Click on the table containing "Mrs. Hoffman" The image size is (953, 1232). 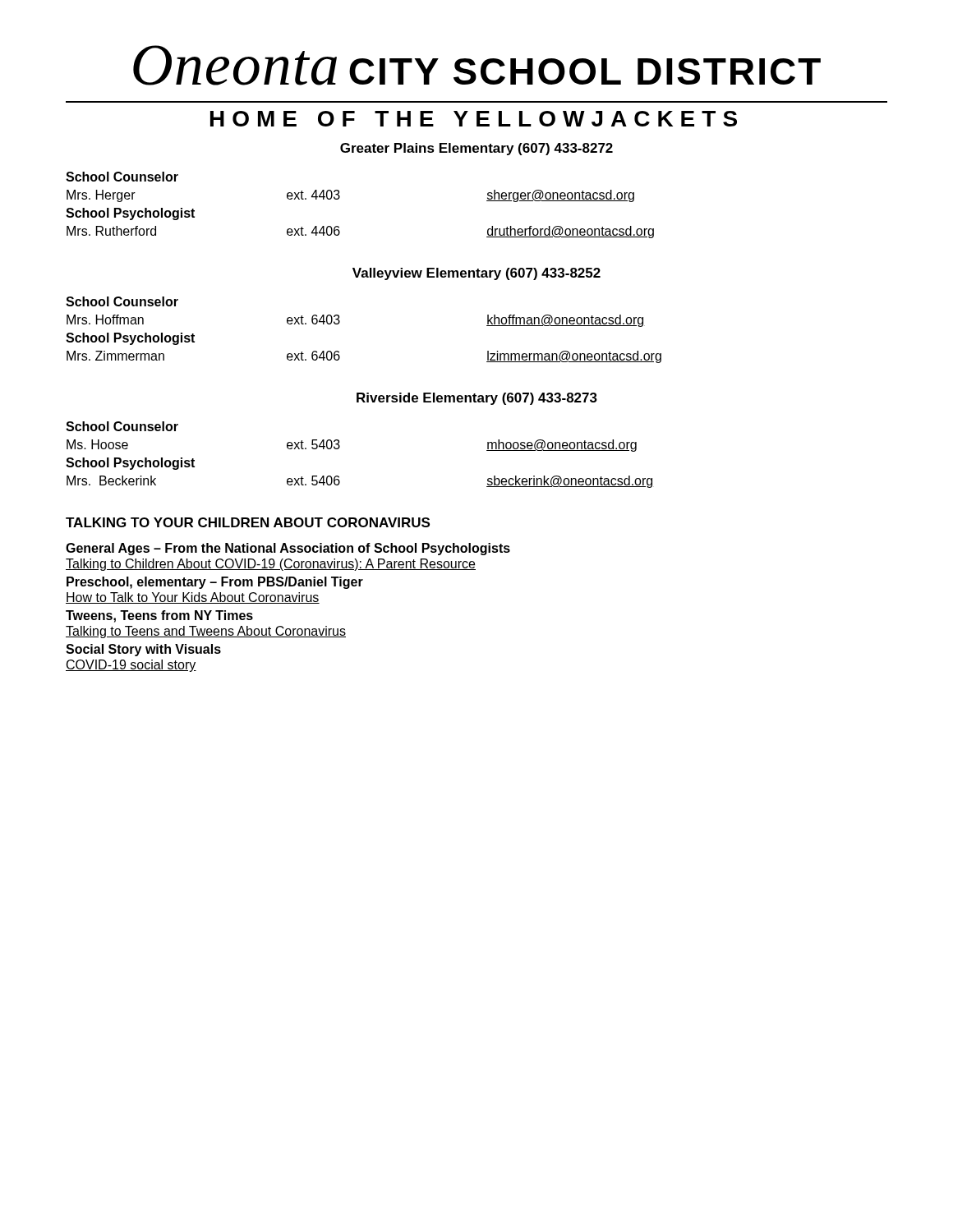point(476,329)
